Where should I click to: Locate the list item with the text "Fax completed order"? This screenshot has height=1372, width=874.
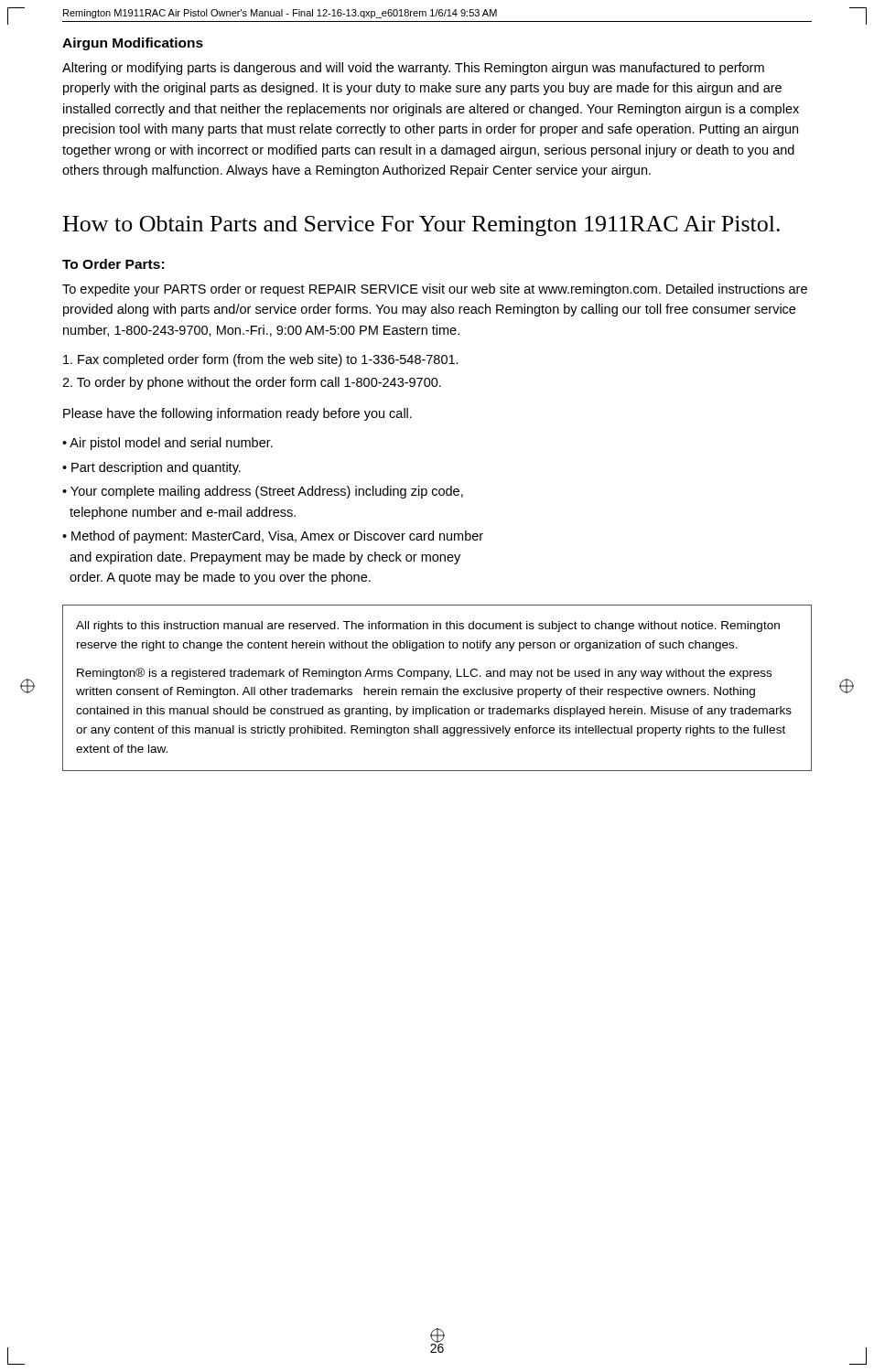pos(261,359)
